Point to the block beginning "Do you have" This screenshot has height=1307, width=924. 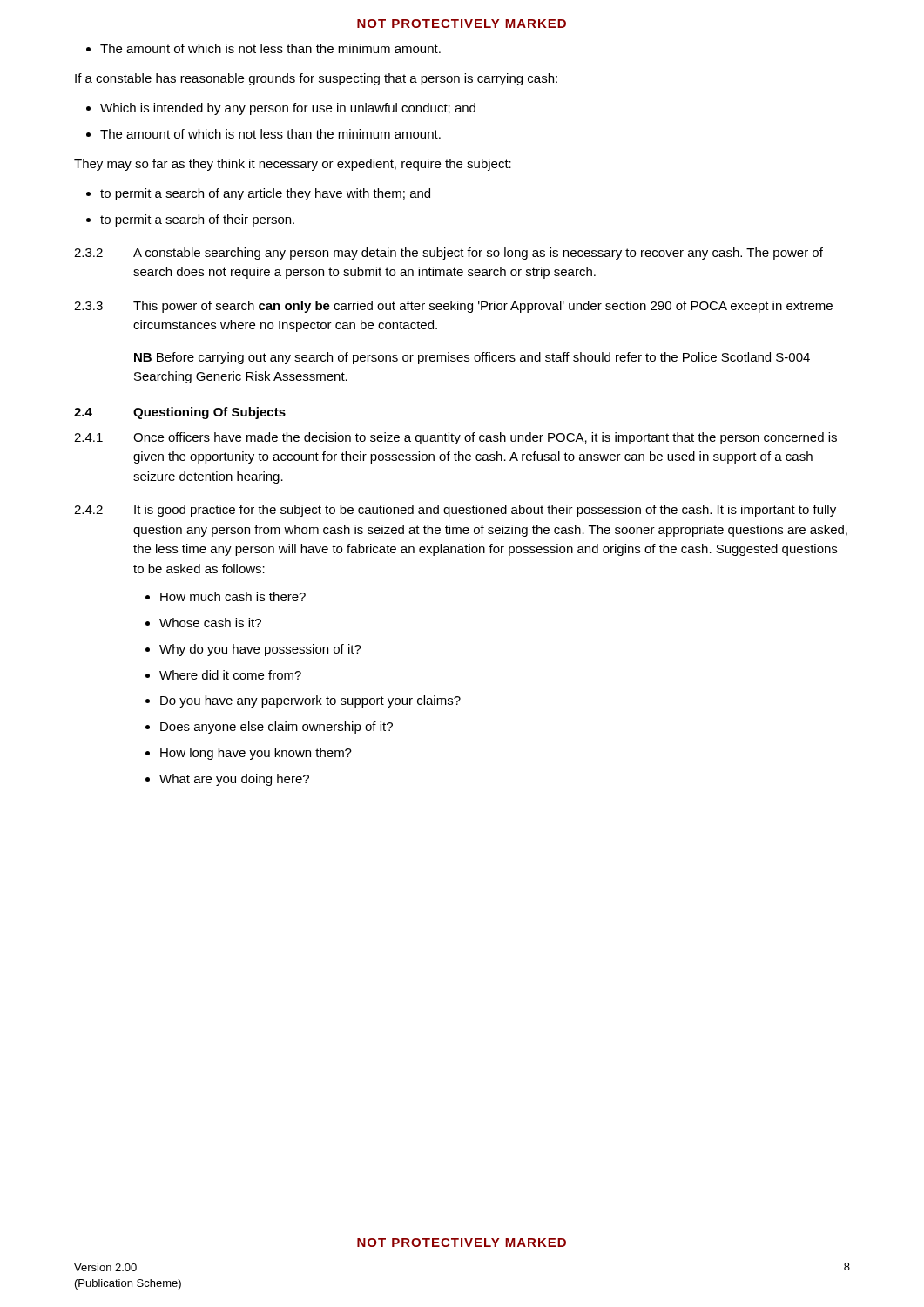coord(310,701)
